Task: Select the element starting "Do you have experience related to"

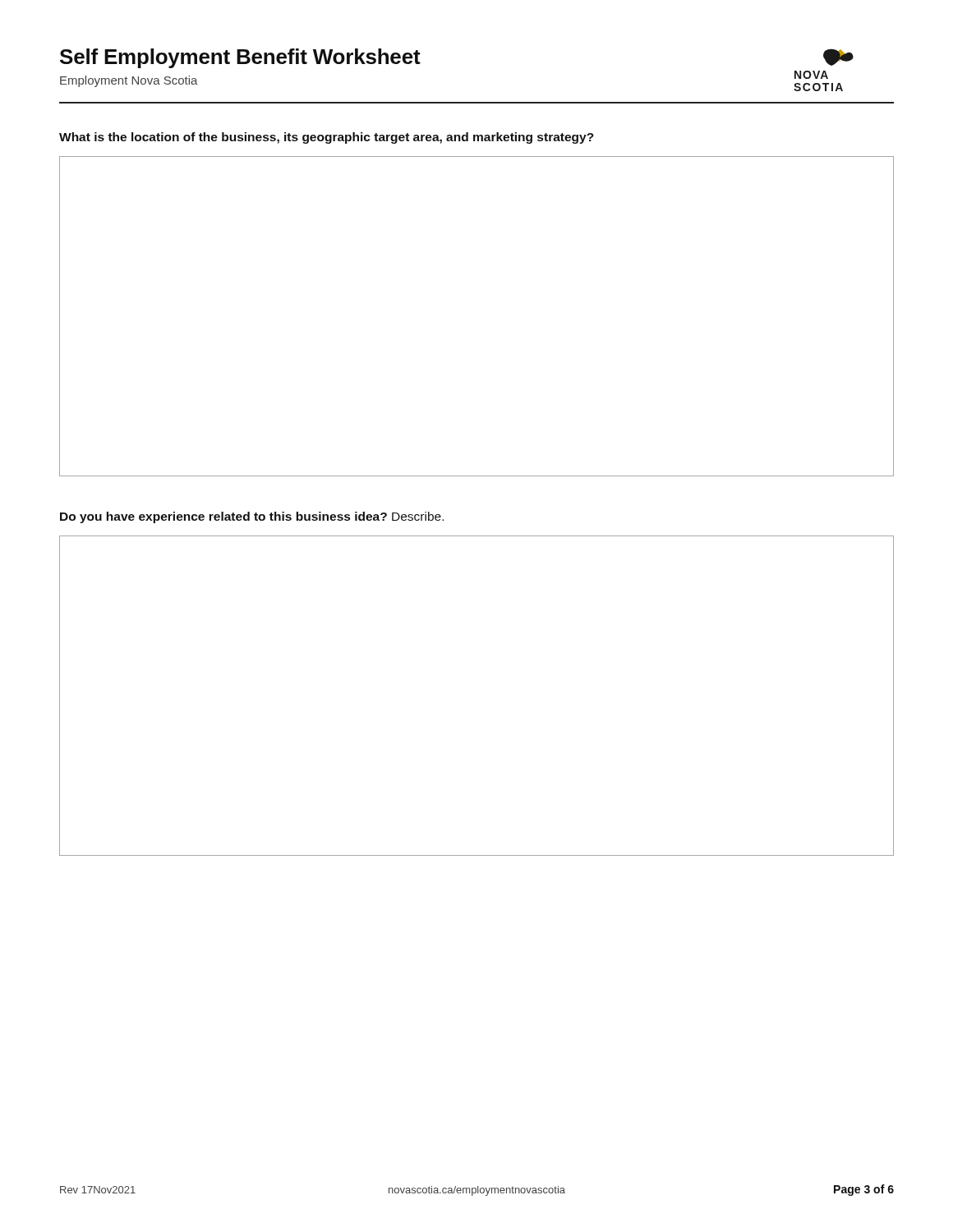Action: [252, 516]
